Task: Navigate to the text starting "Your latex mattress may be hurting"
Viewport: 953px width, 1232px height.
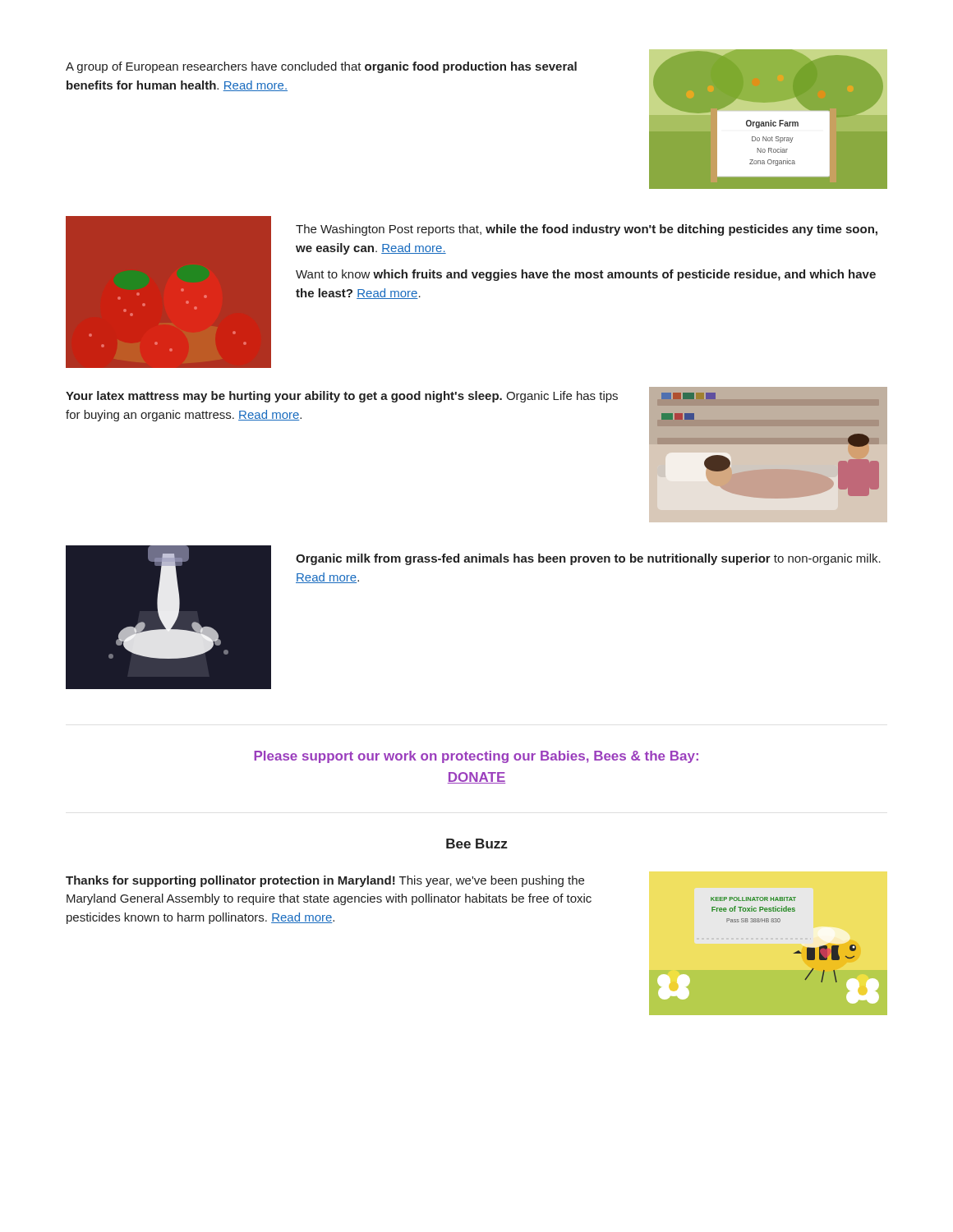Action: click(345, 405)
